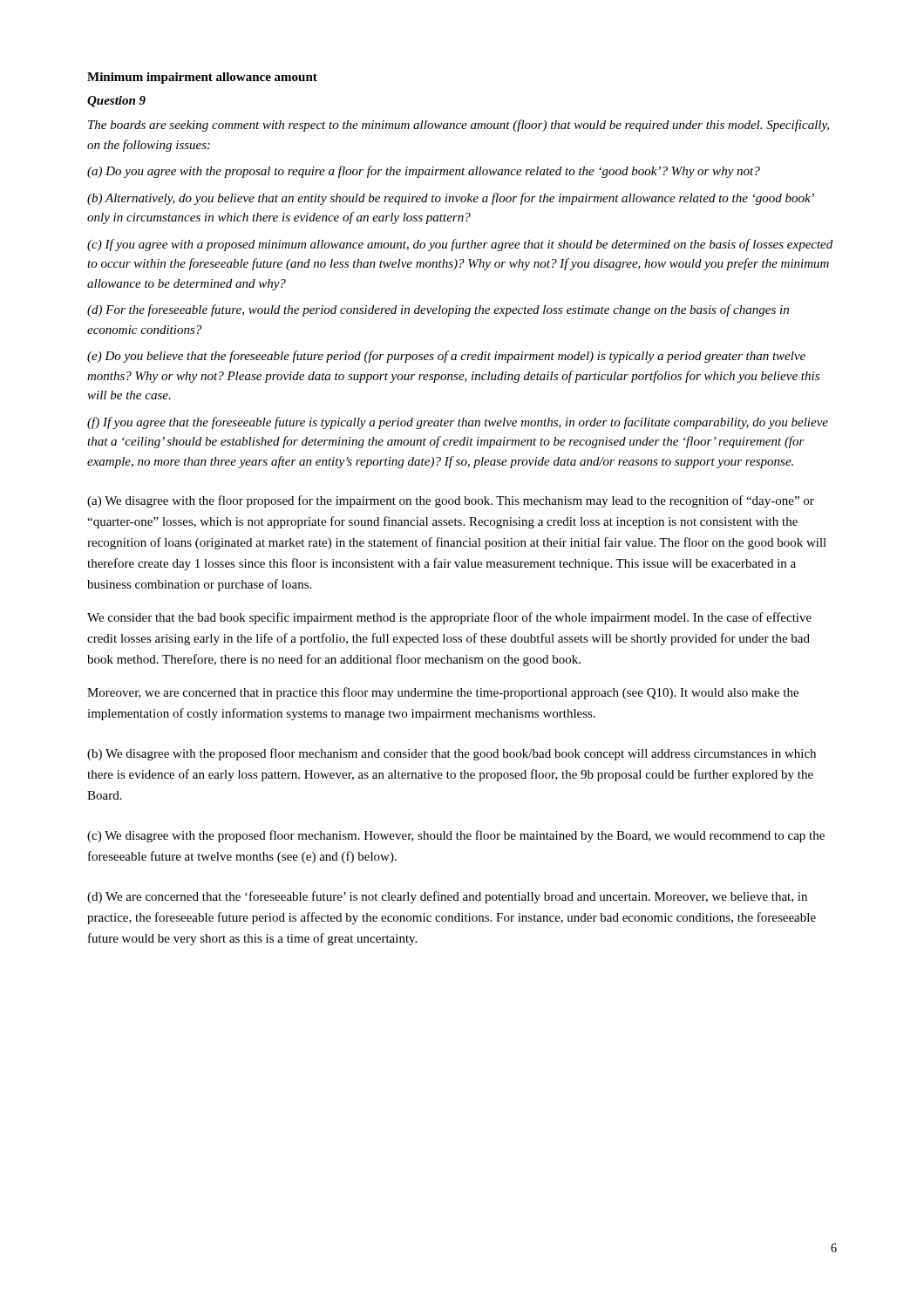924x1308 pixels.
Task: Find the text starting "Moreover, we are concerned that in"
Action: 443,703
